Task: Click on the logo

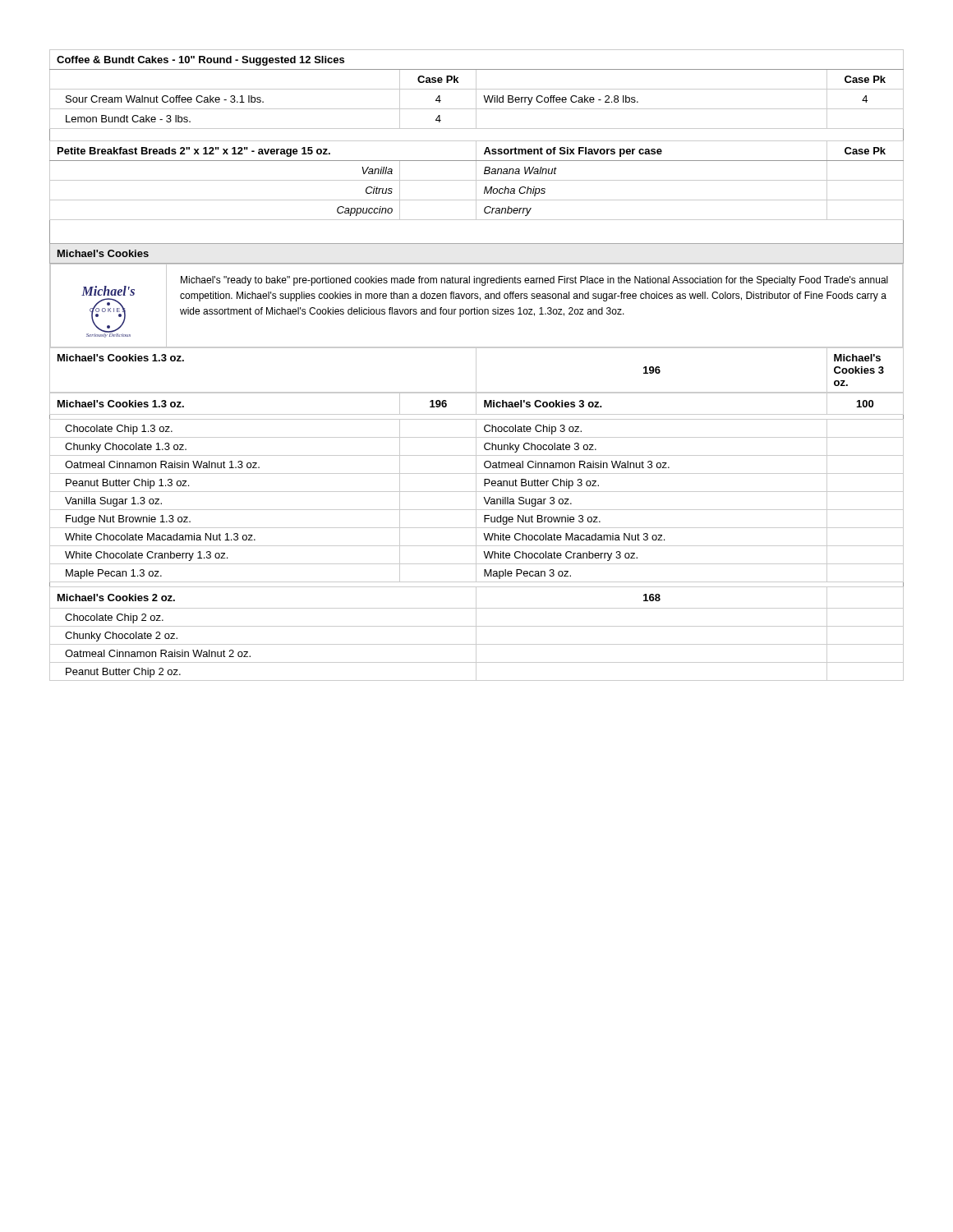Action: click(108, 306)
